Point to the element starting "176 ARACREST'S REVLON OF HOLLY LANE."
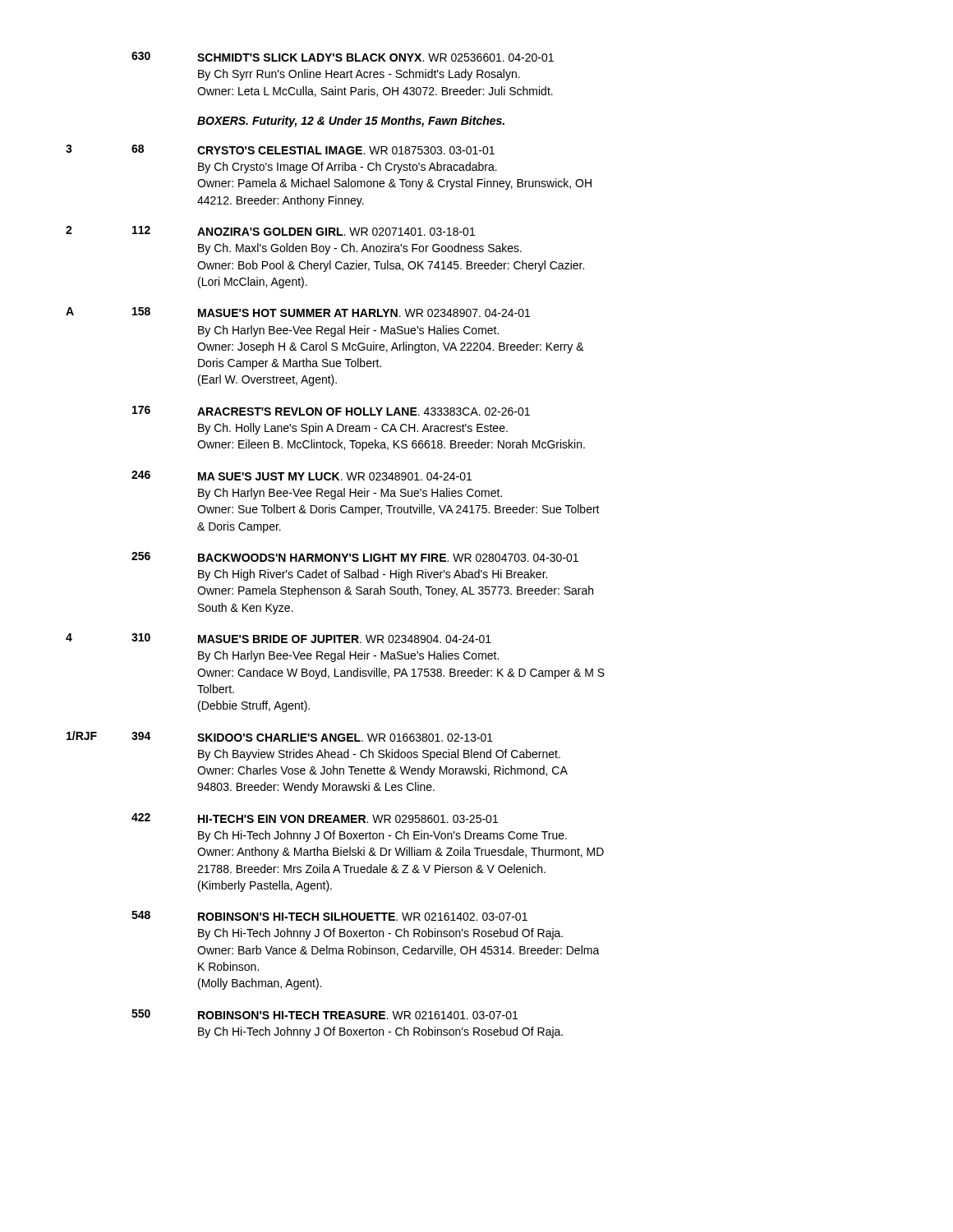953x1232 pixels. pos(509,428)
